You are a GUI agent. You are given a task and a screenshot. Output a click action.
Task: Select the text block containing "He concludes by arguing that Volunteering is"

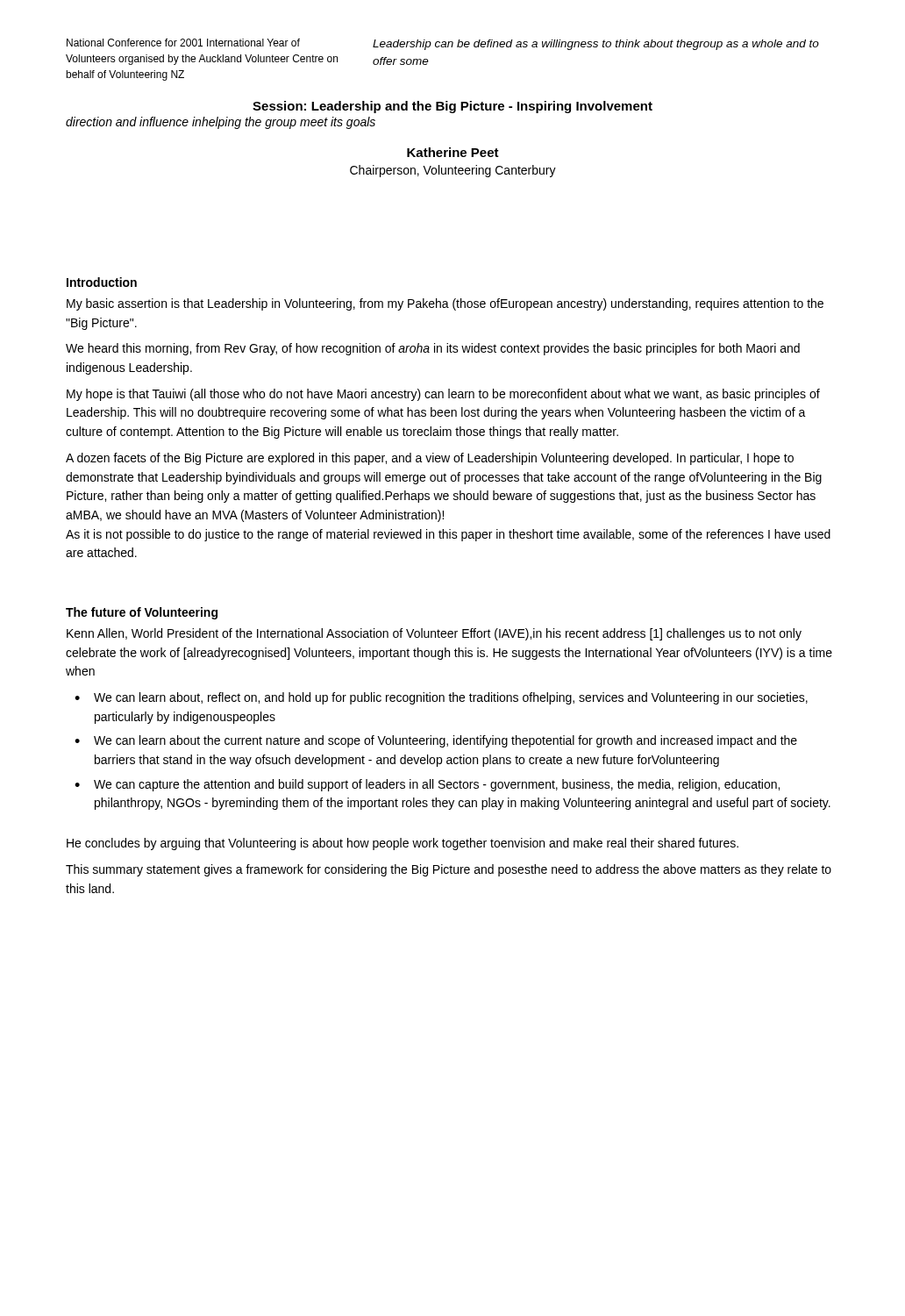point(403,843)
